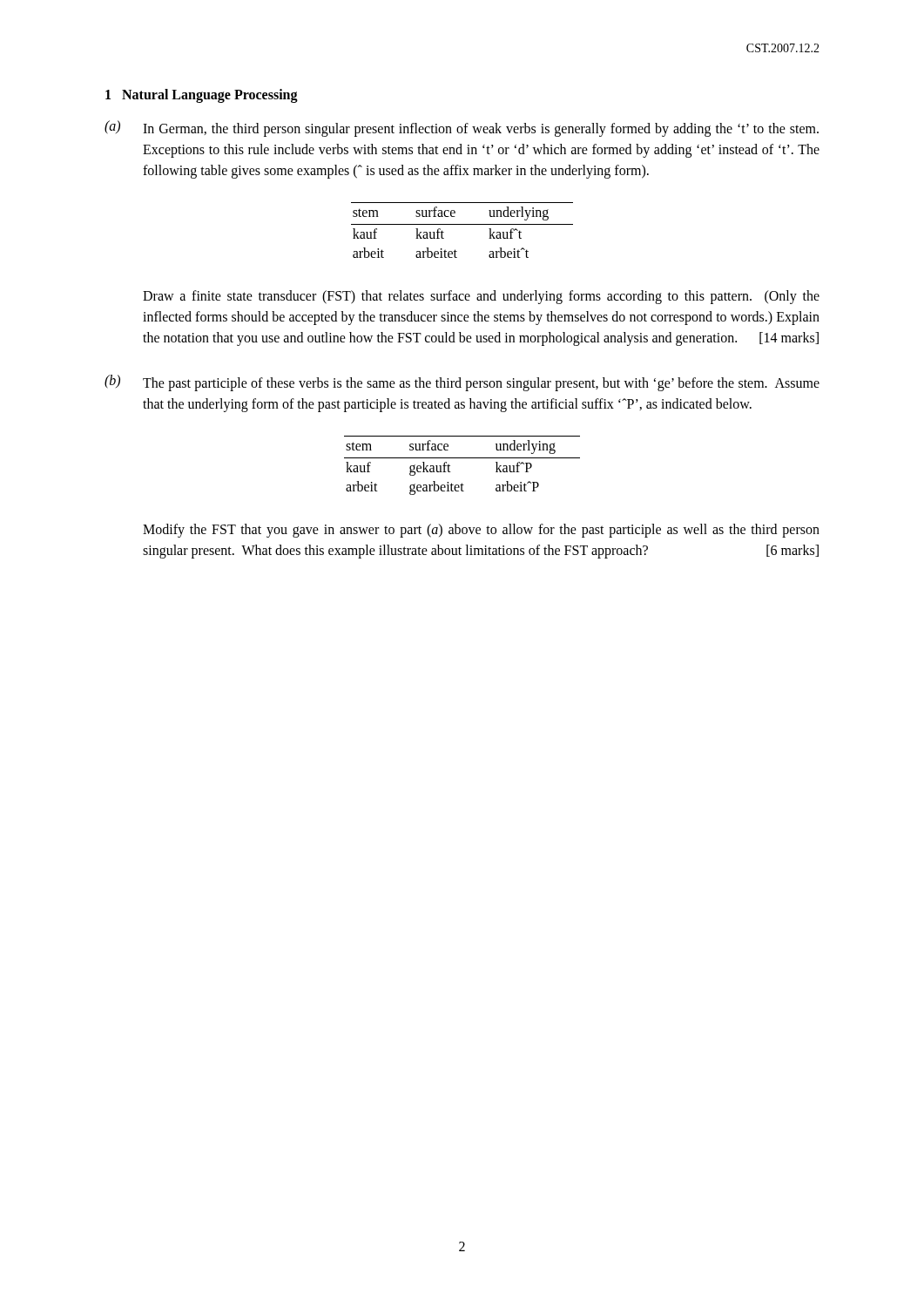The image size is (924, 1307).
Task: Find the passage starting "1 Natural Language"
Action: click(201, 95)
